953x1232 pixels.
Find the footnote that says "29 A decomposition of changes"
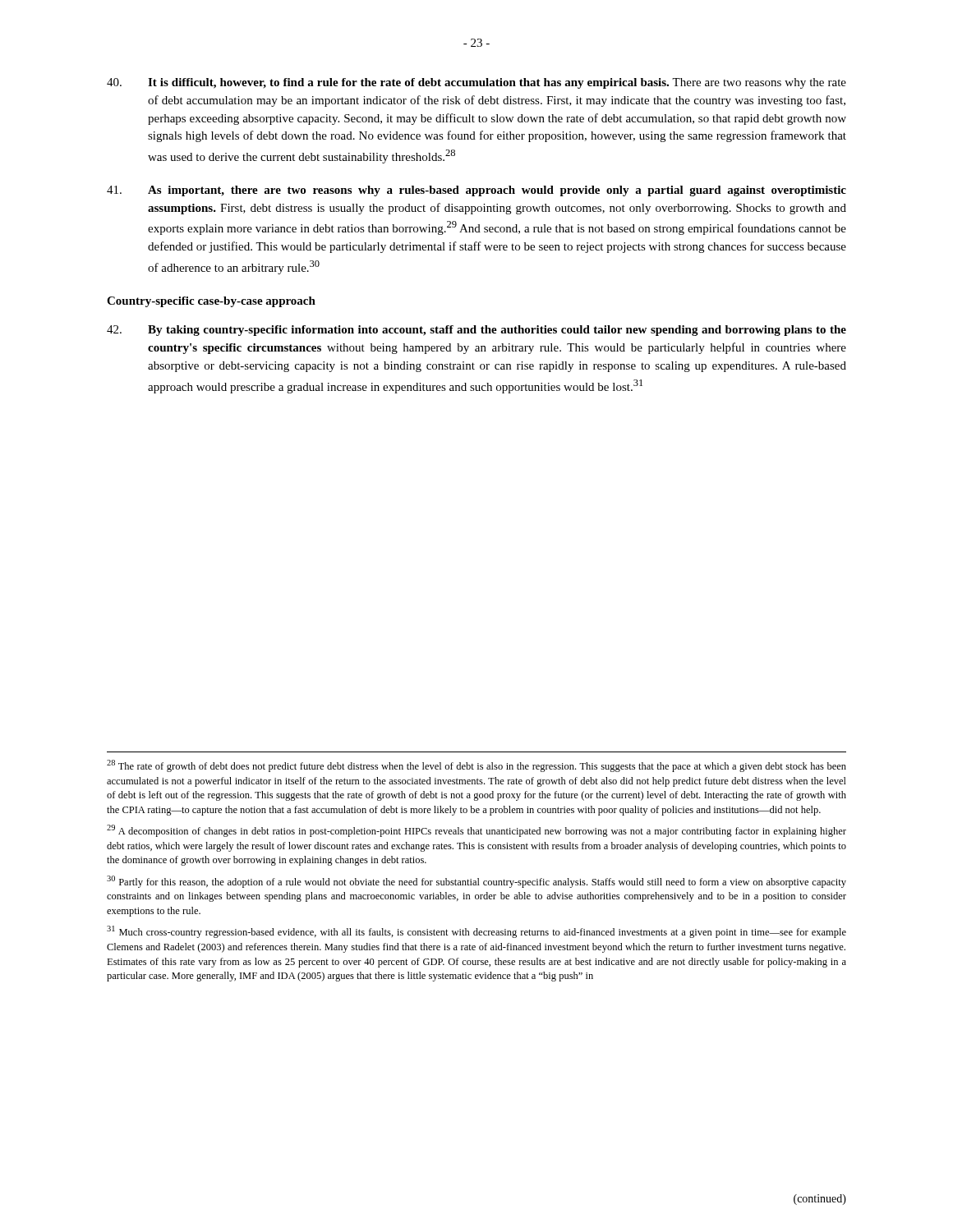476,845
